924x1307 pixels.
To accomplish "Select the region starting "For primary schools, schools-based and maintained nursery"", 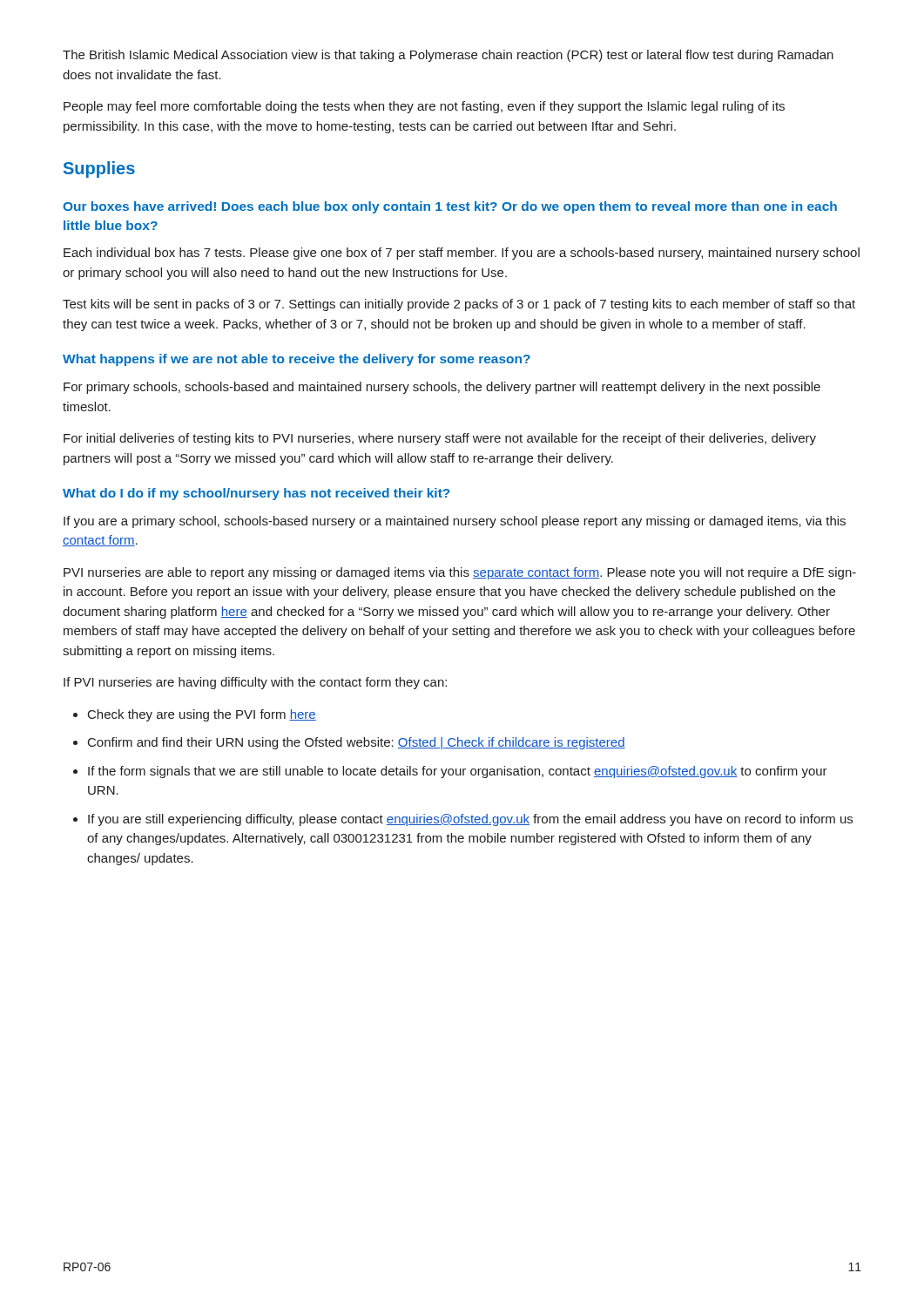I will [x=462, y=397].
